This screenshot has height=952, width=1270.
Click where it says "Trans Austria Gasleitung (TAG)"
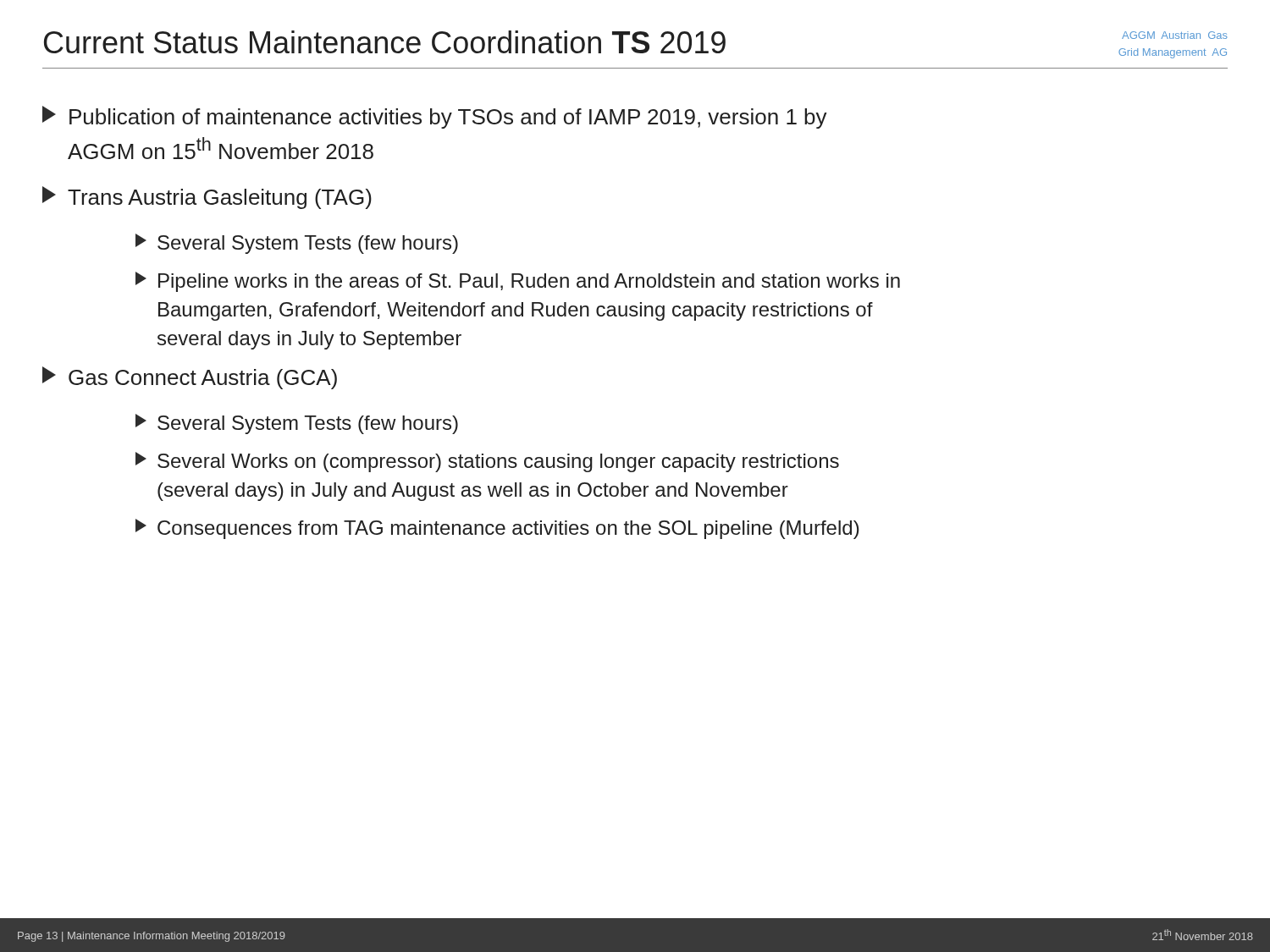pyautogui.click(x=207, y=198)
